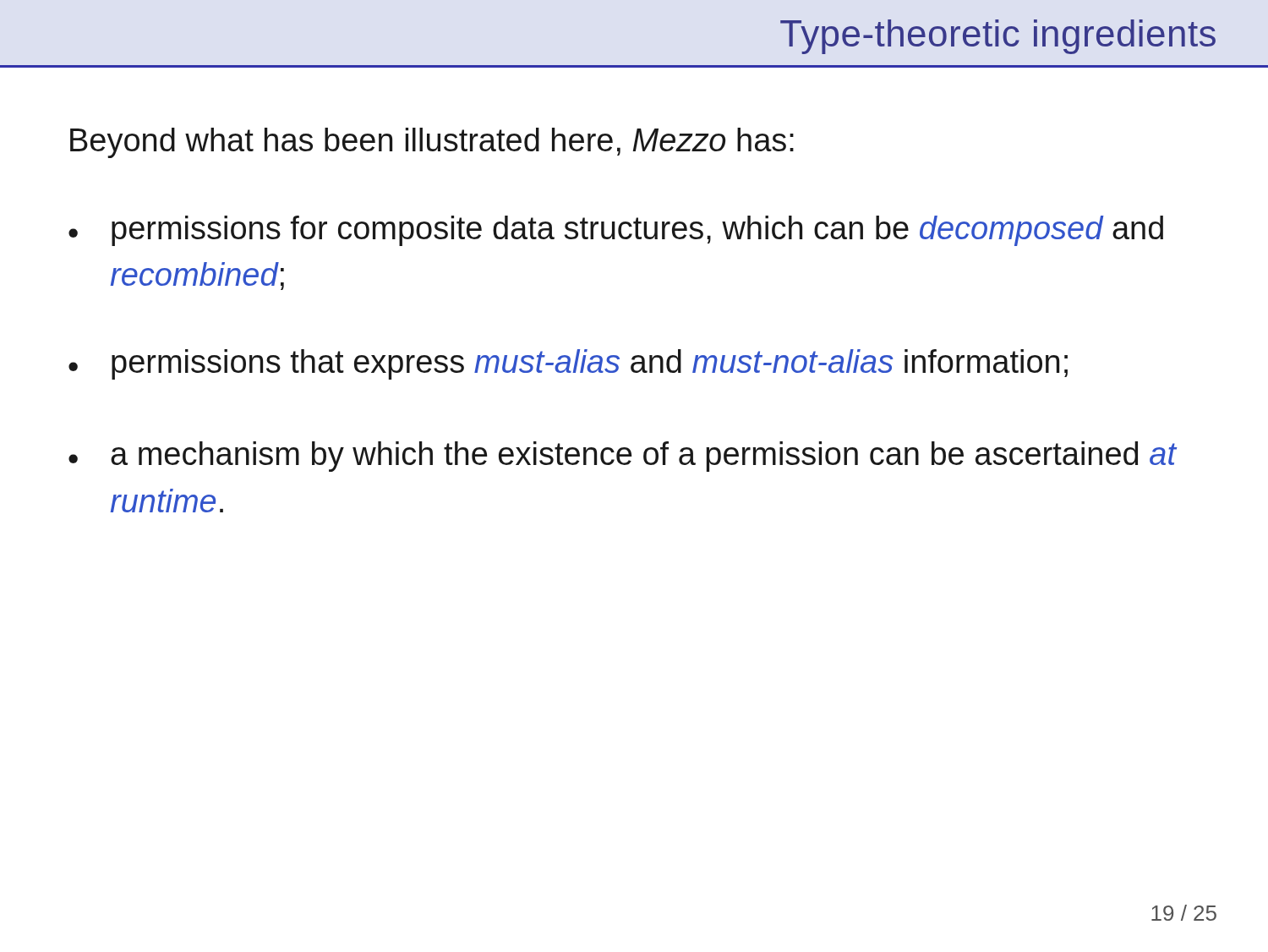1268x952 pixels.
Task: Navigate to the passage starting "• a mechanism by which the"
Action: (x=634, y=478)
